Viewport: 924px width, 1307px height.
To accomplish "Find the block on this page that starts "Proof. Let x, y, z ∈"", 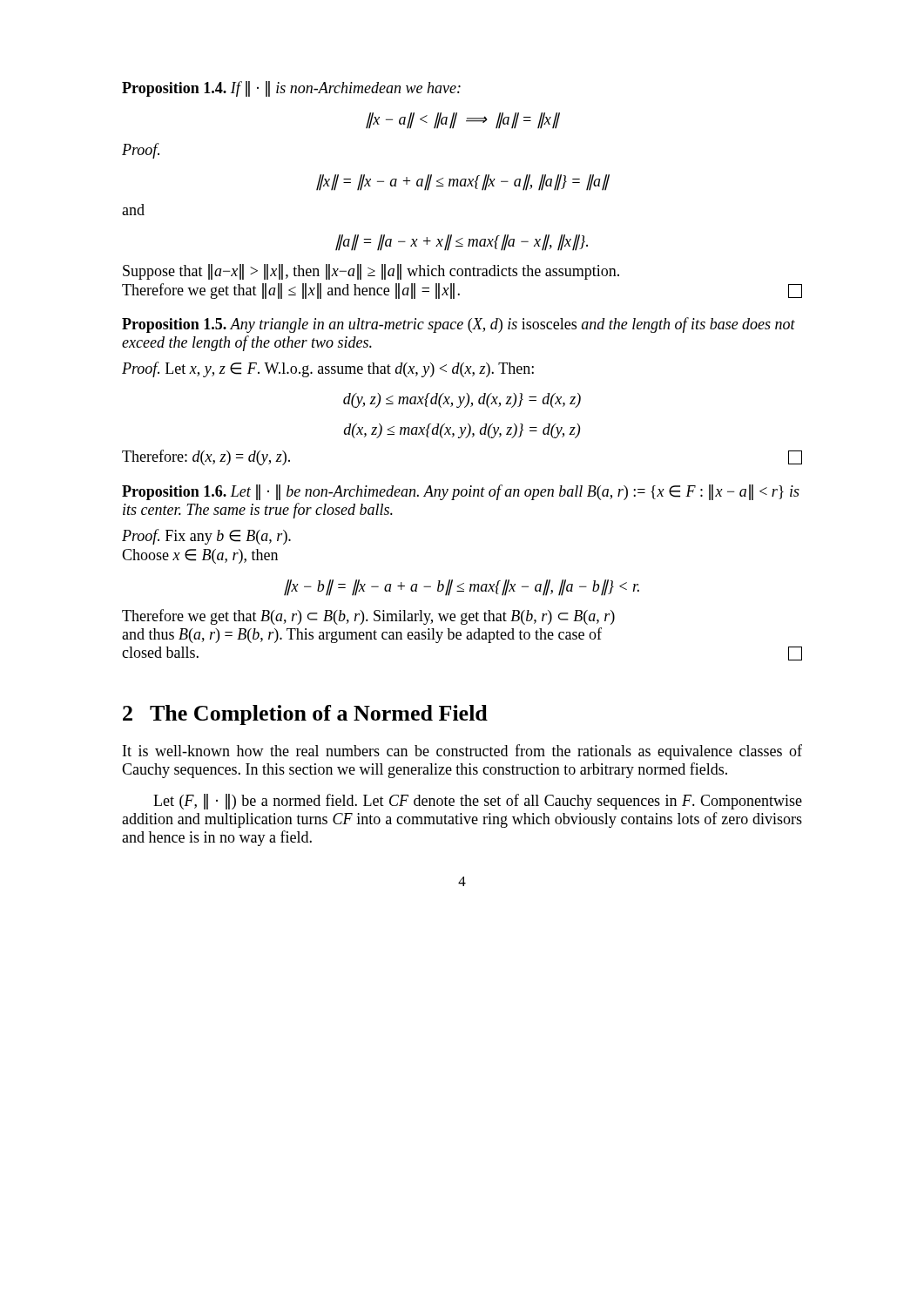I will pyautogui.click(x=328, y=369).
